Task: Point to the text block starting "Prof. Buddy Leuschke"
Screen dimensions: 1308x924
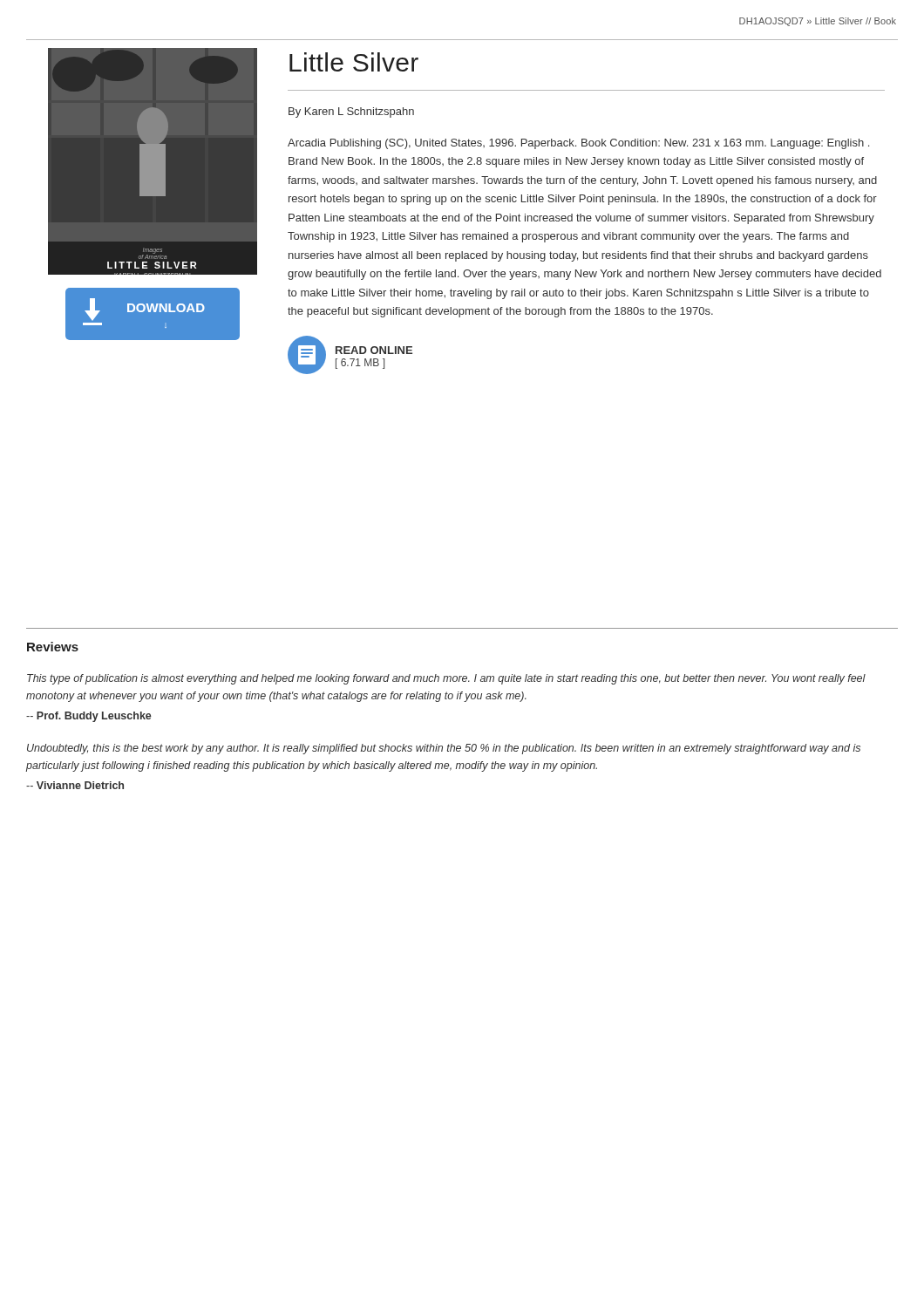Action: (89, 717)
